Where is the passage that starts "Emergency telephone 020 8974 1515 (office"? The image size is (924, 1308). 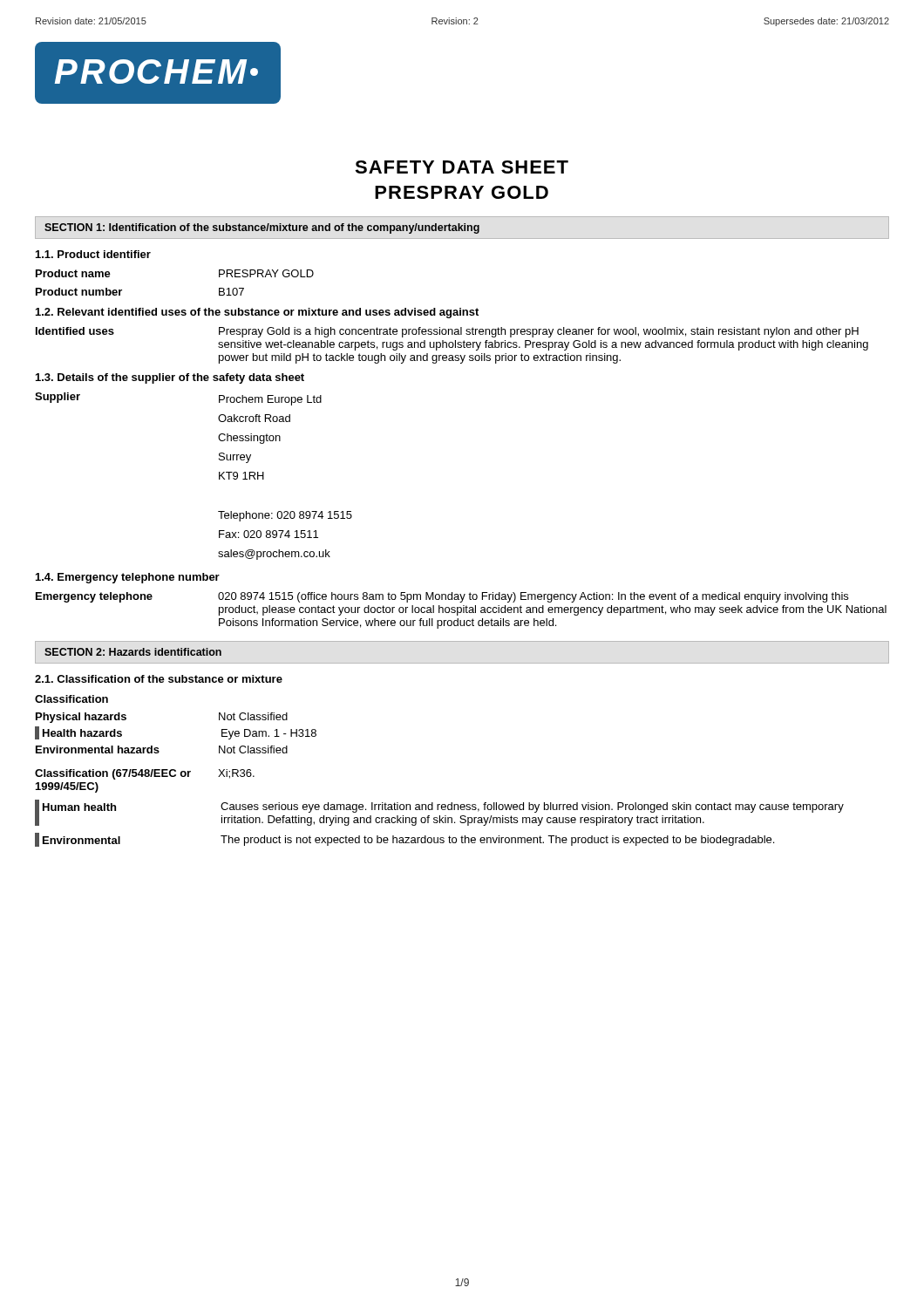[462, 609]
